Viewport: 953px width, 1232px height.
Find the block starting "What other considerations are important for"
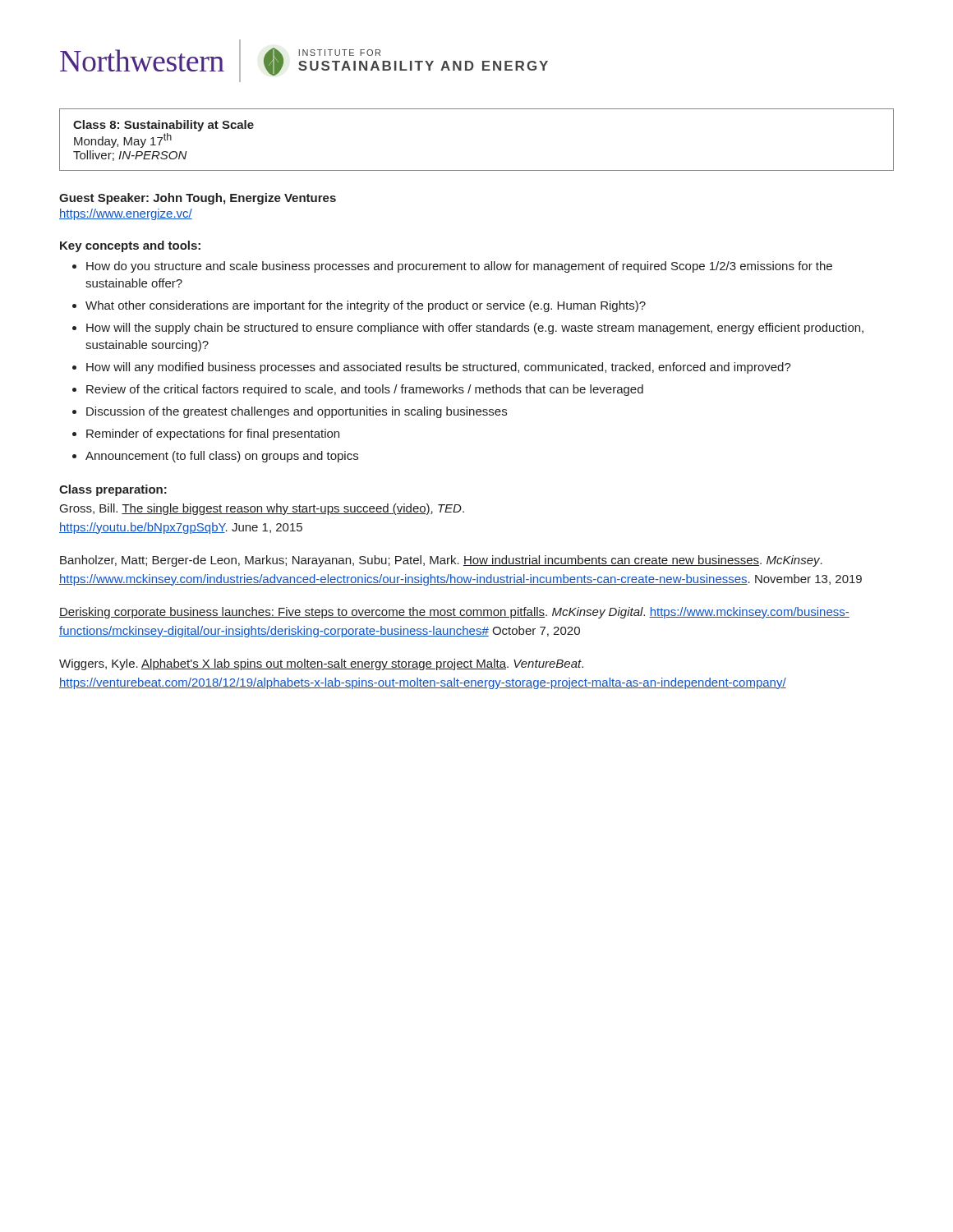point(366,305)
